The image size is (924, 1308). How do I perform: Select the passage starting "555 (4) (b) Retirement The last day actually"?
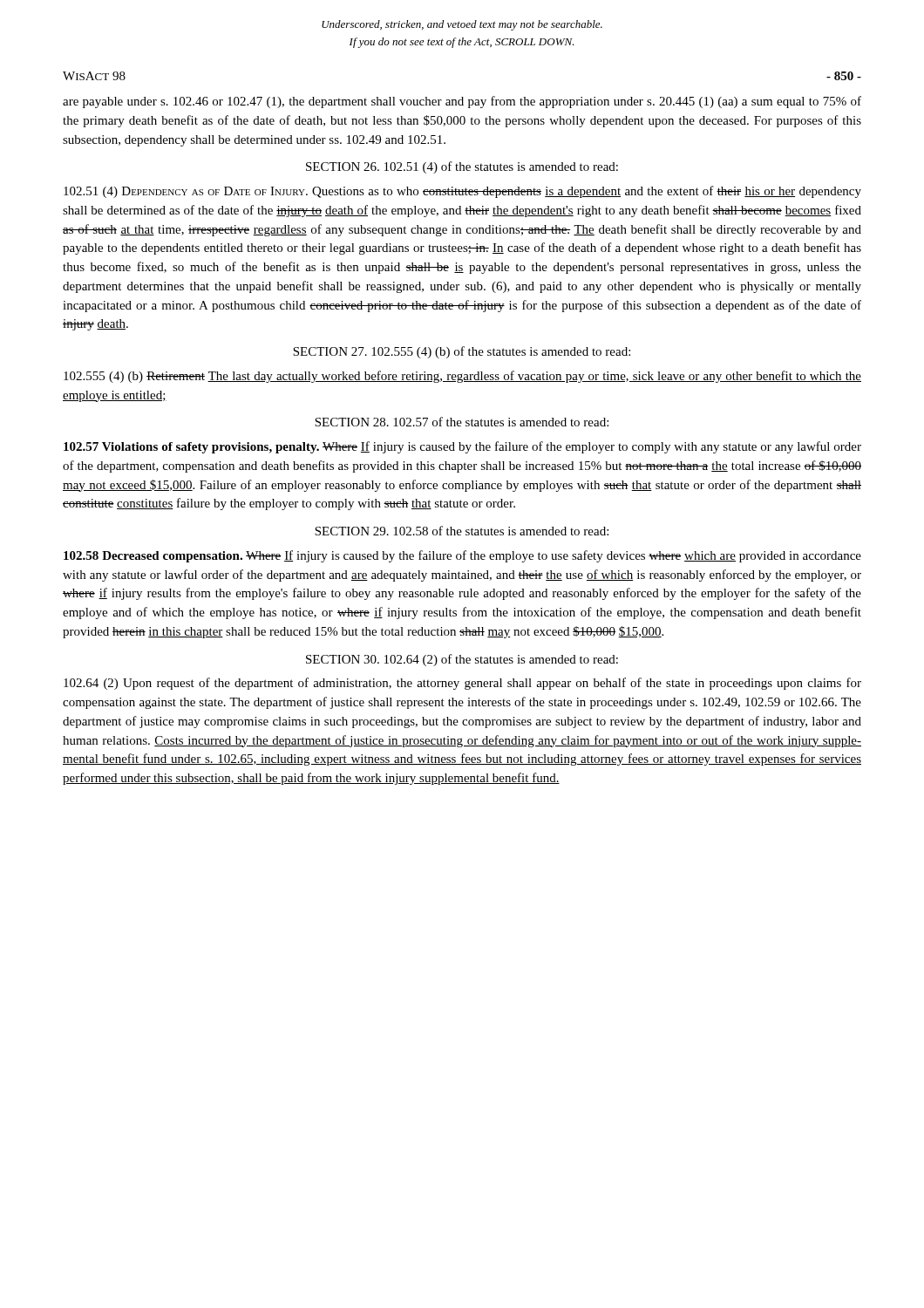pos(462,386)
